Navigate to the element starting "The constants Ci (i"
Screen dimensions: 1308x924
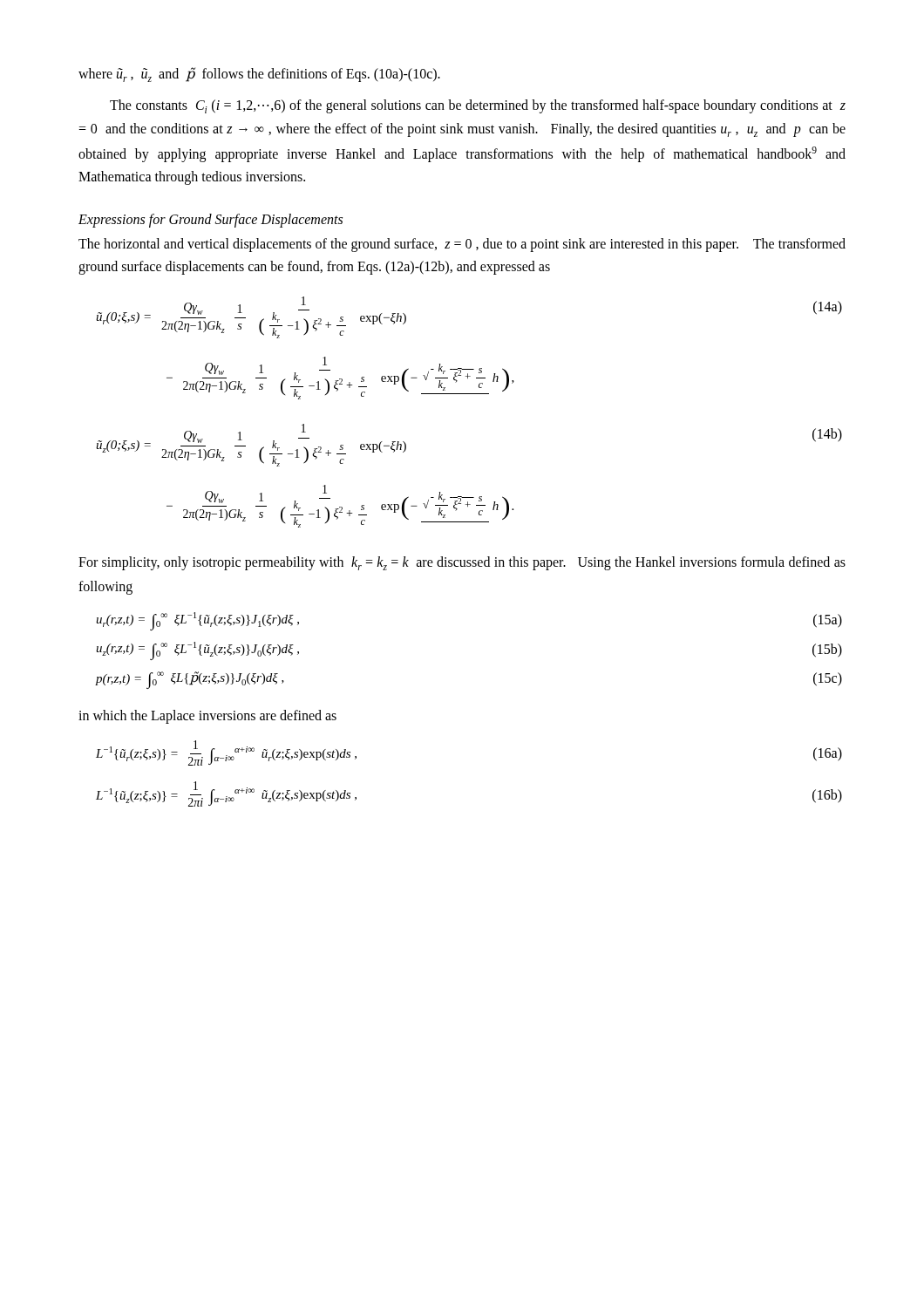pyautogui.click(x=462, y=141)
